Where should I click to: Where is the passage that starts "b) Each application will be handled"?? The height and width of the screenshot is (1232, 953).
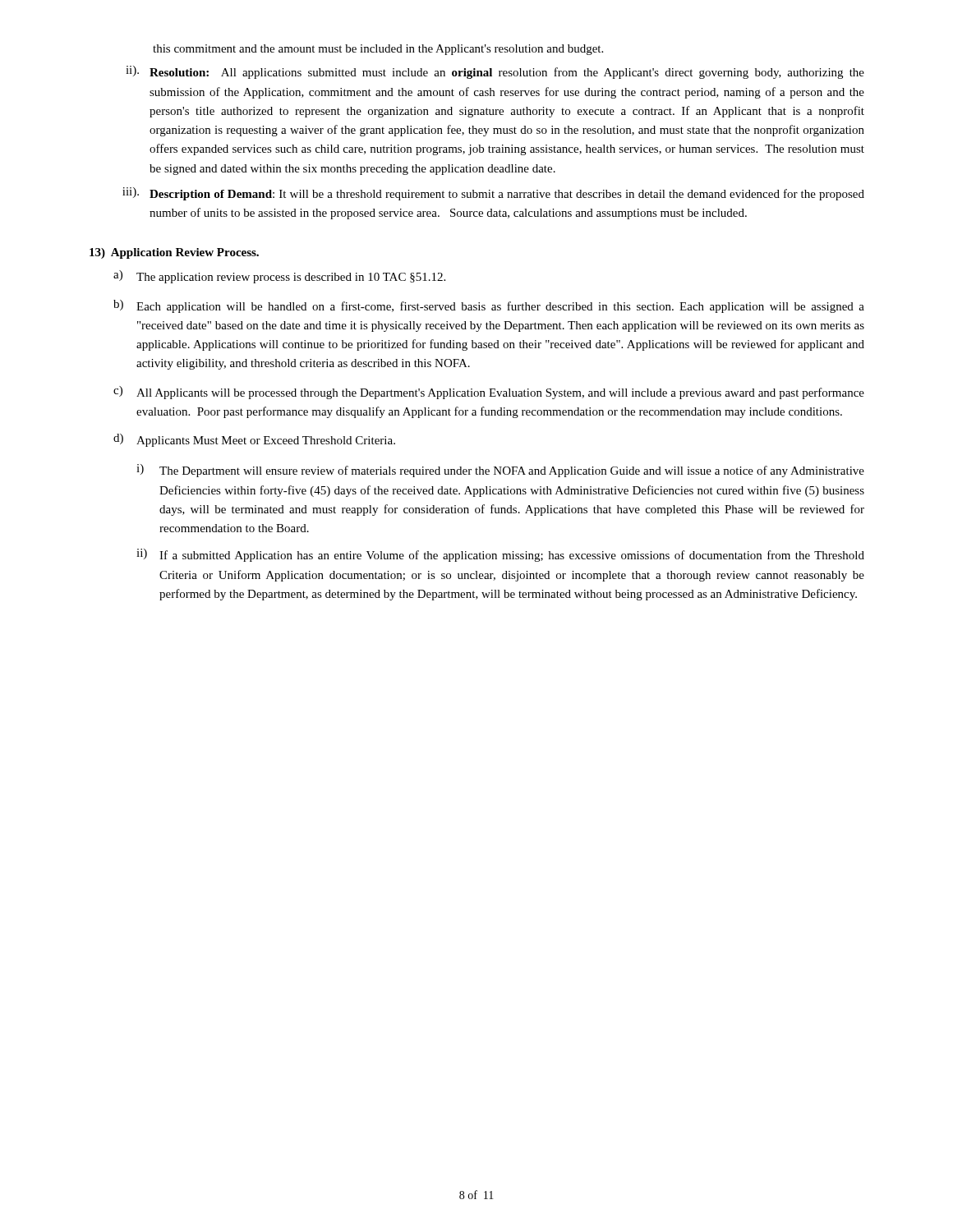pyautogui.click(x=489, y=335)
